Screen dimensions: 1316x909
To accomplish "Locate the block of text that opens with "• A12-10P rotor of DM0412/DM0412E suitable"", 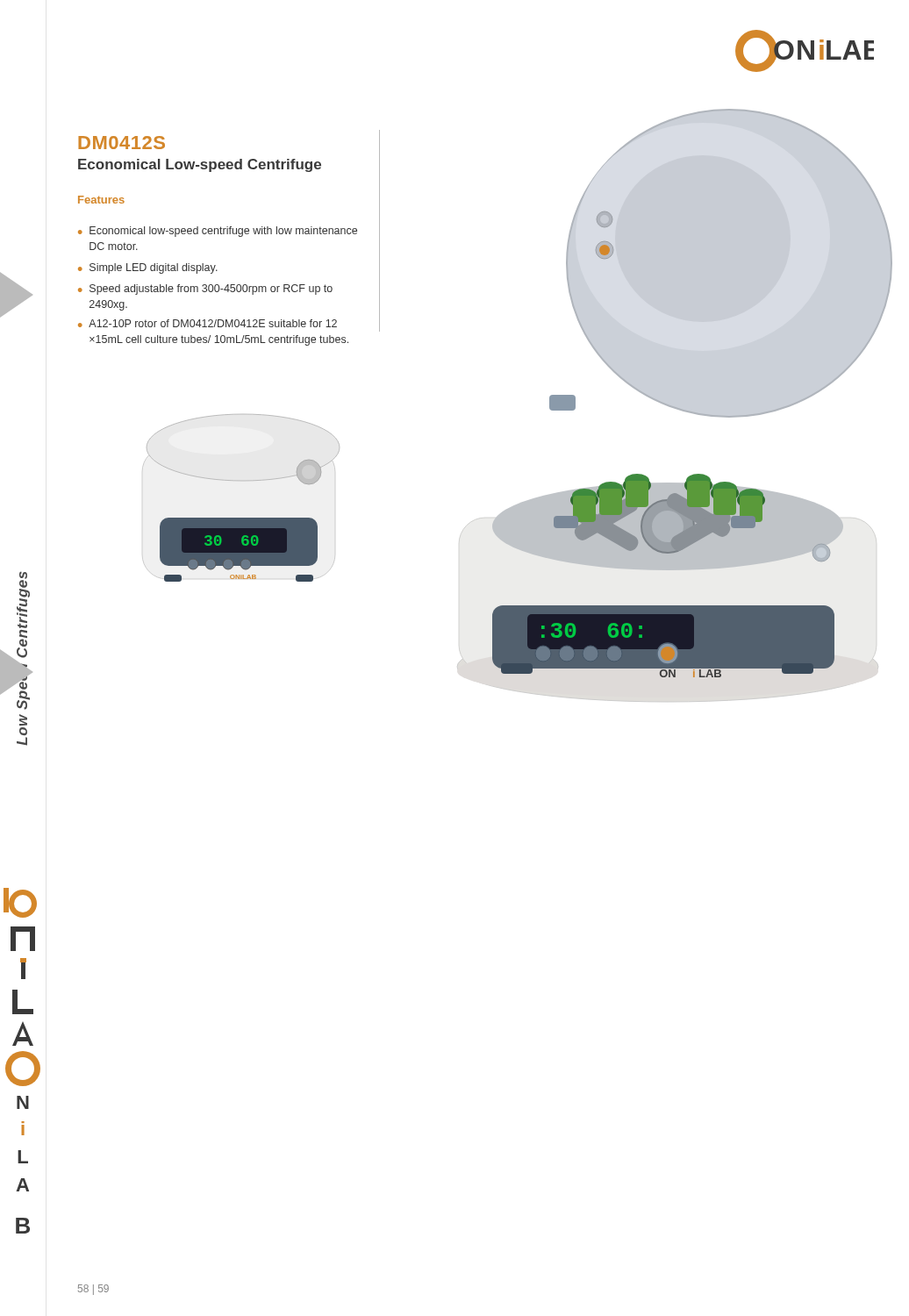I will (x=222, y=332).
